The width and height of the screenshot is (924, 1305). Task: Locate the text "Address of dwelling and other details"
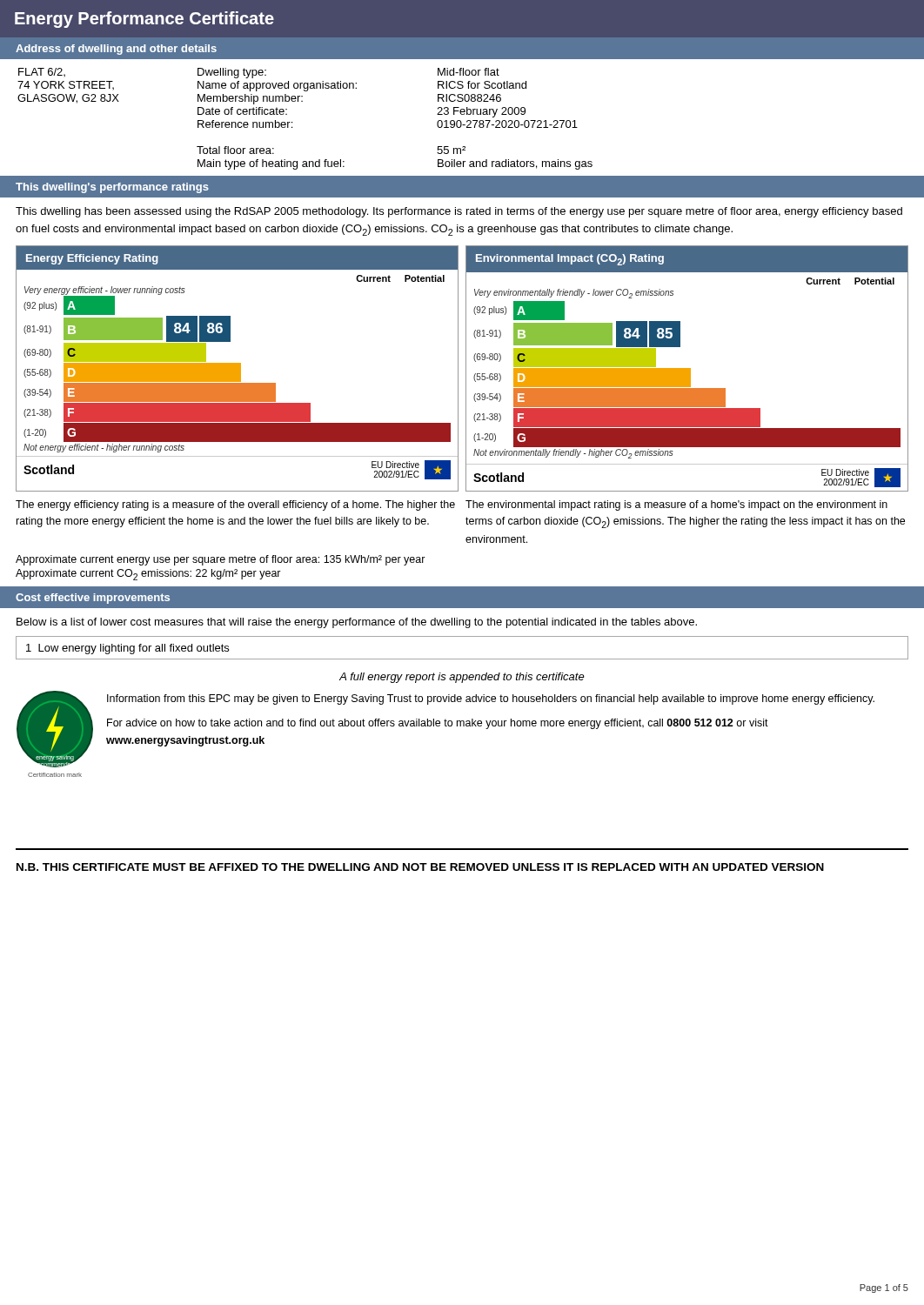[116, 48]
